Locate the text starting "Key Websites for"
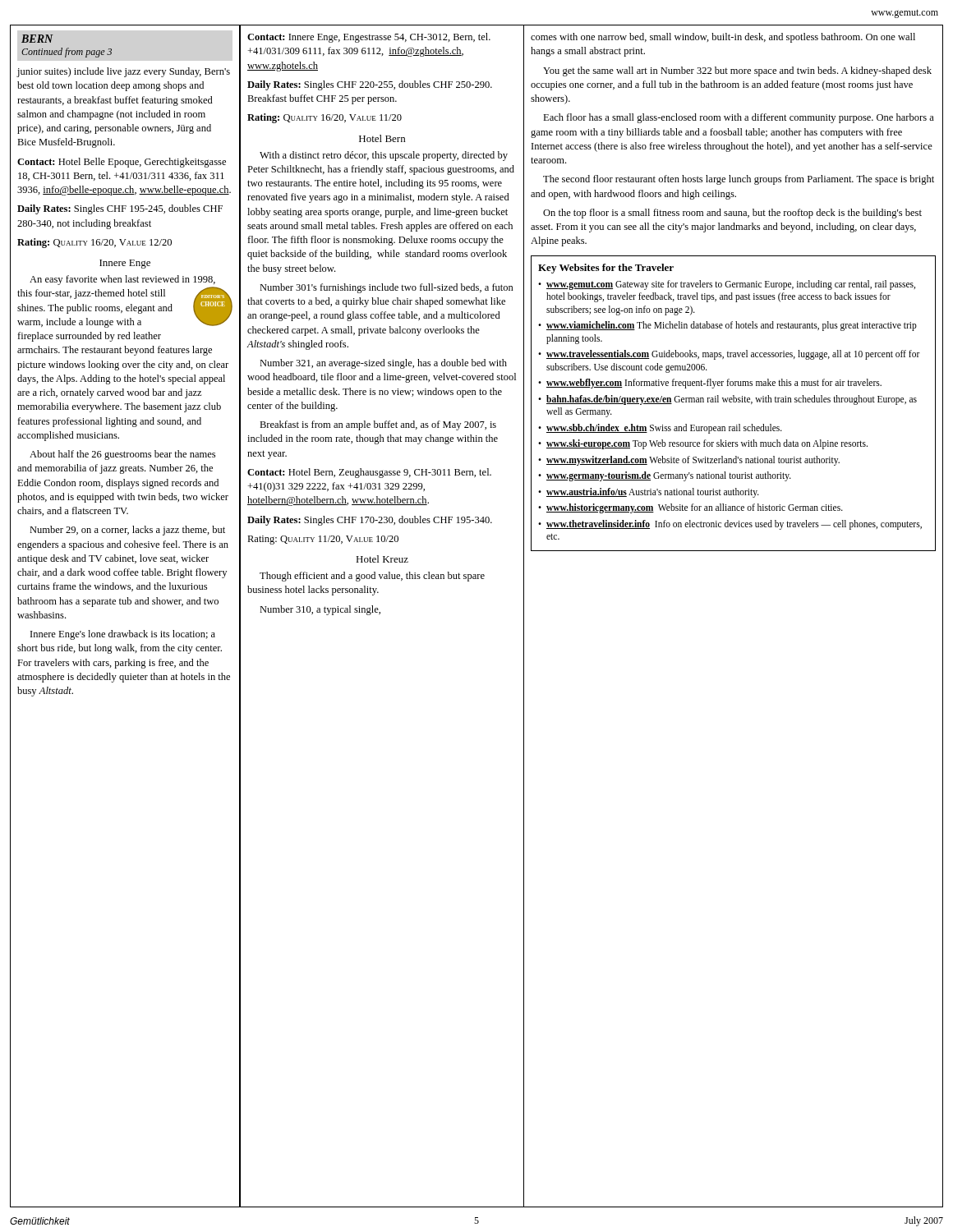 (606, 267)
